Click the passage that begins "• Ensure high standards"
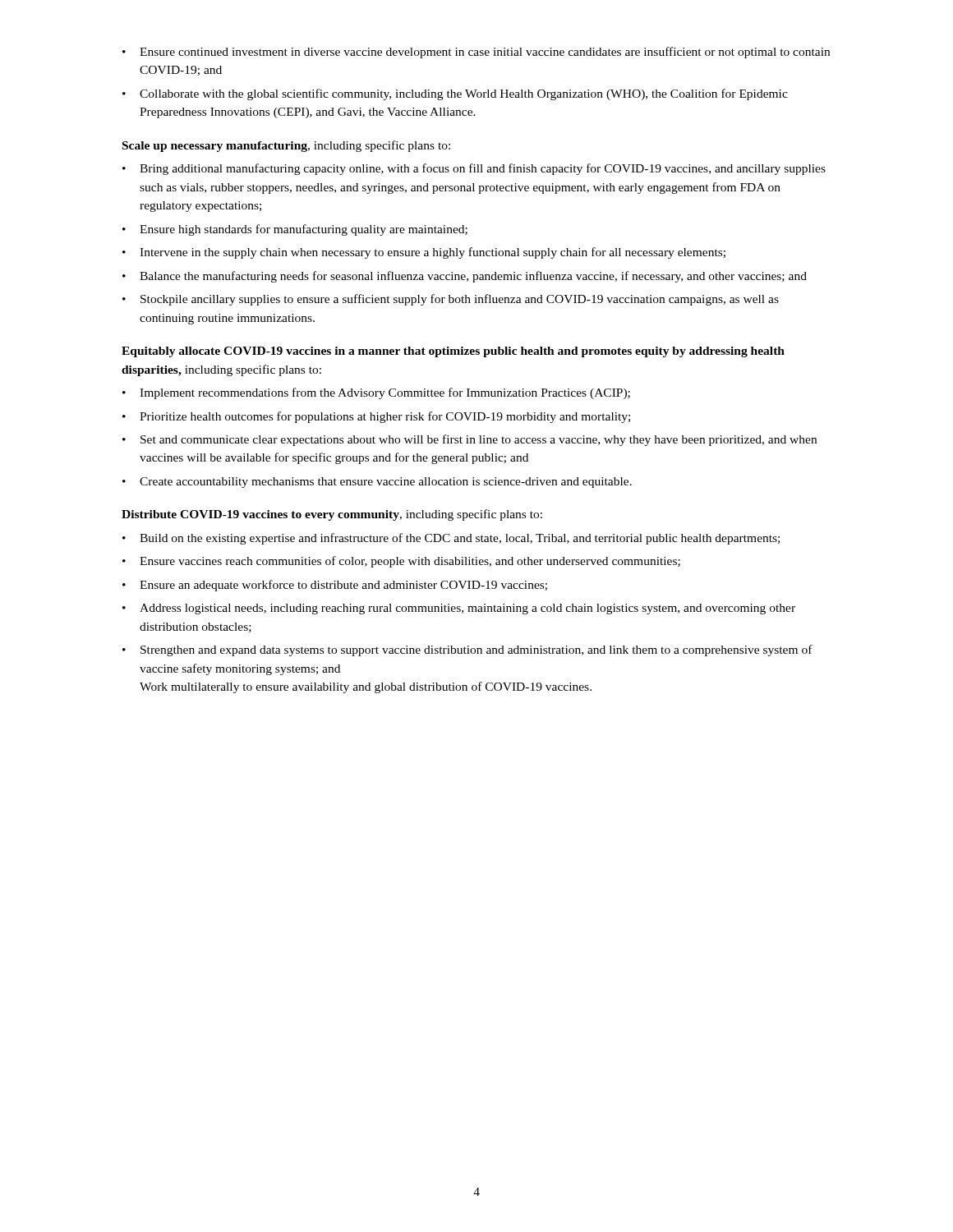The image size is (953, 1232). point(476,229)
